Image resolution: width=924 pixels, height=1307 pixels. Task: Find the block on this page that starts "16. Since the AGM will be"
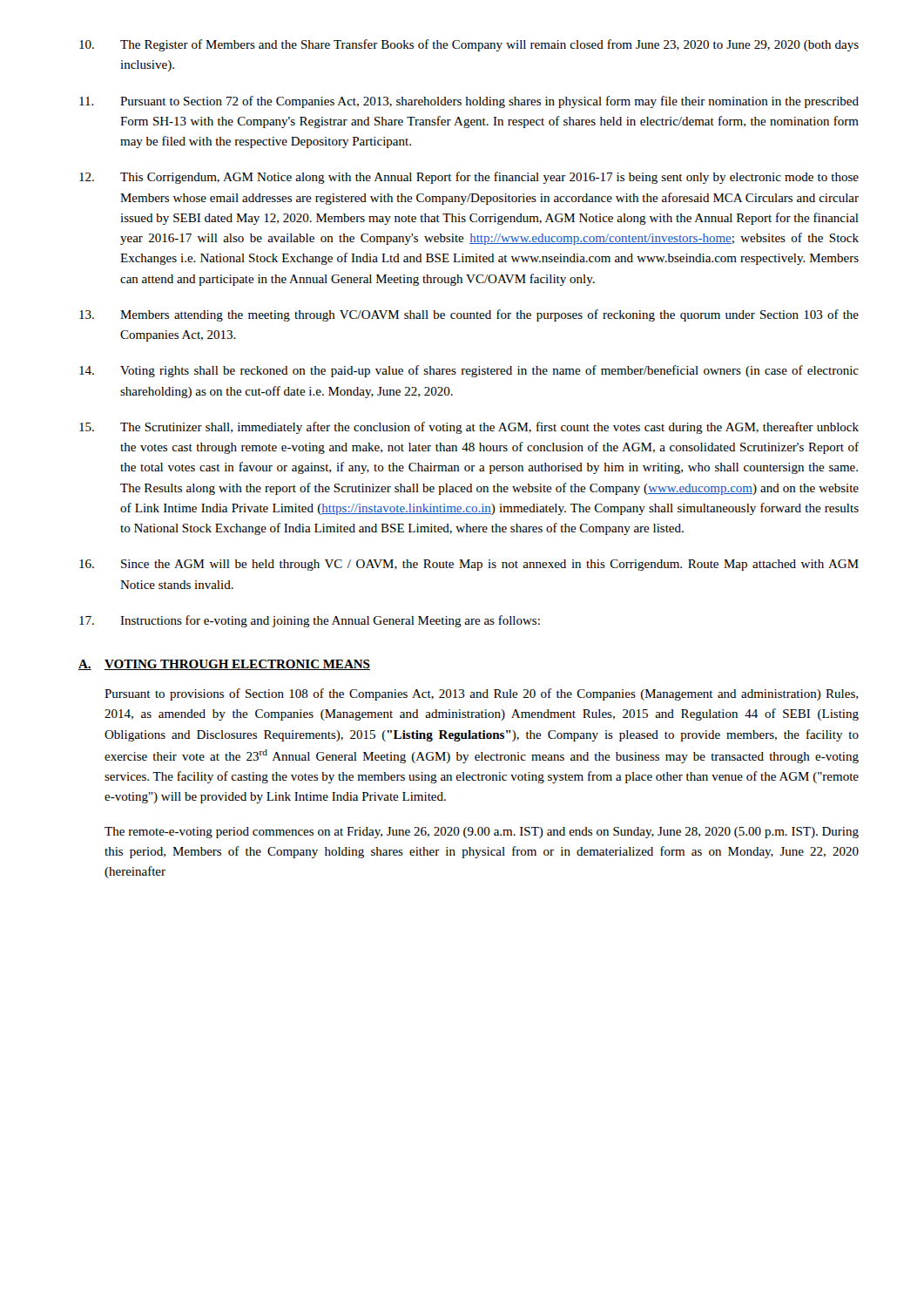pyautogui.click(x=469, y=575)
